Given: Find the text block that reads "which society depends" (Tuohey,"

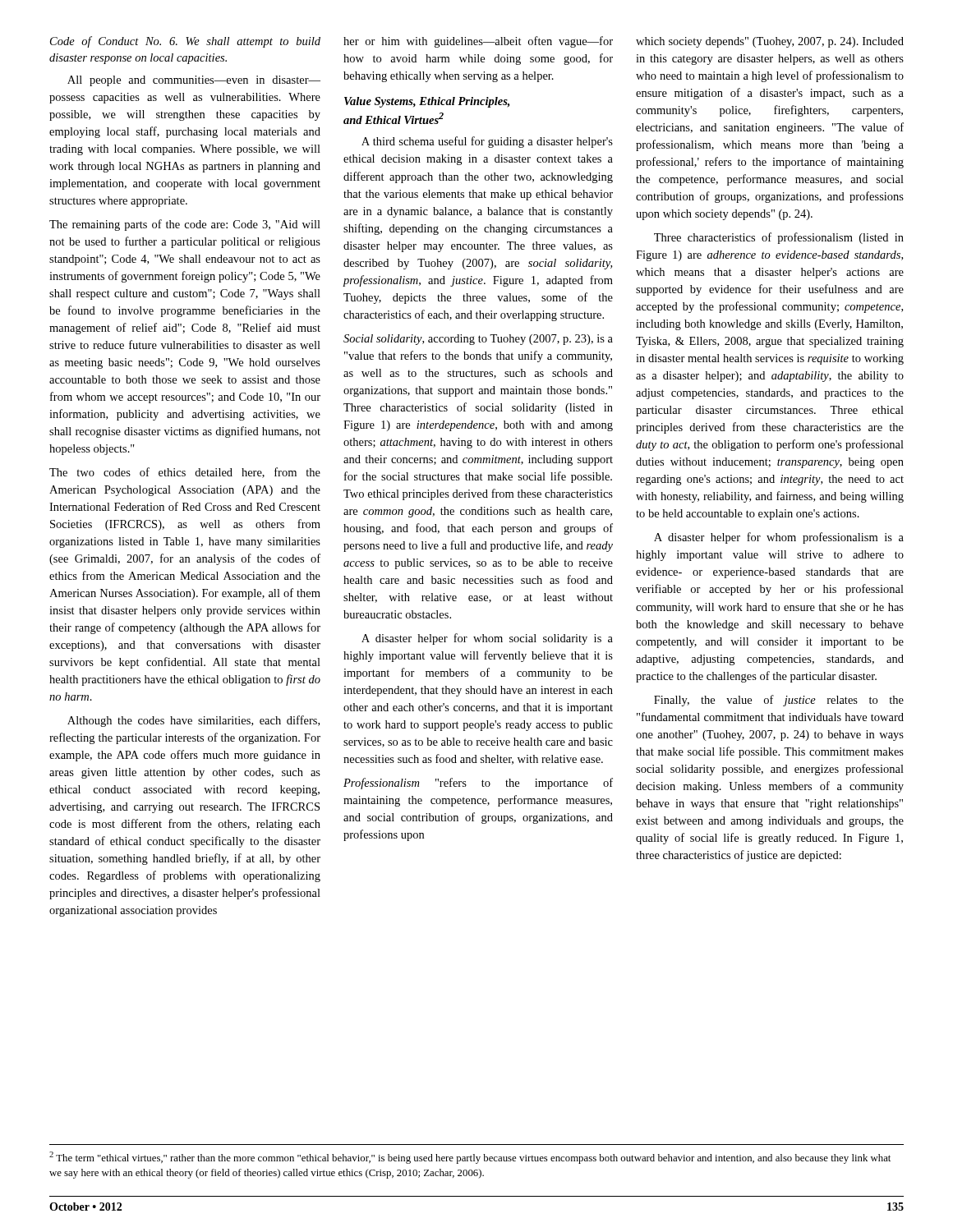Looking at the screenshot, I should pyautogui.click(x=770, y=128).
